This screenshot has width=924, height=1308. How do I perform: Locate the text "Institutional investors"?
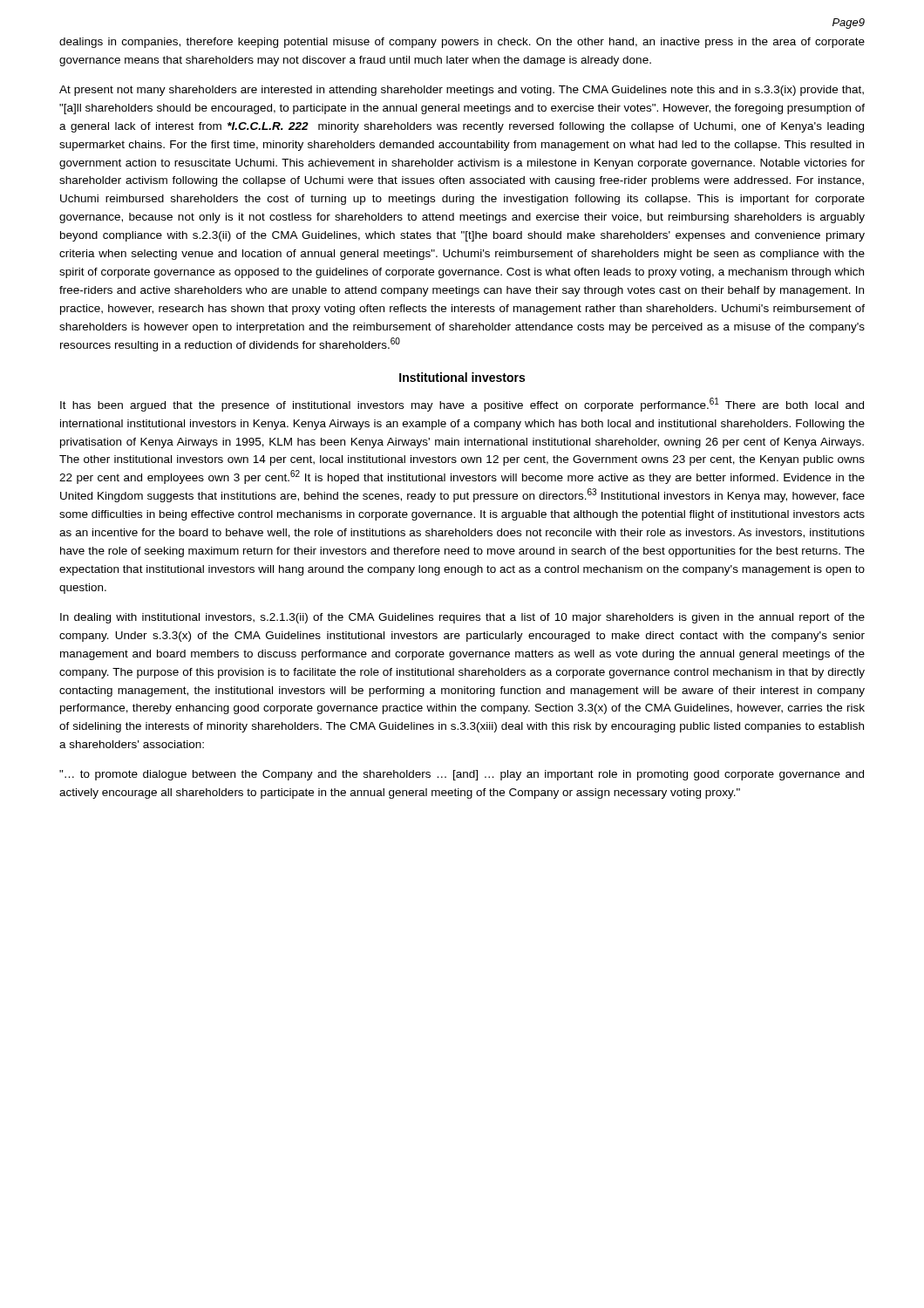coord(462,377)
